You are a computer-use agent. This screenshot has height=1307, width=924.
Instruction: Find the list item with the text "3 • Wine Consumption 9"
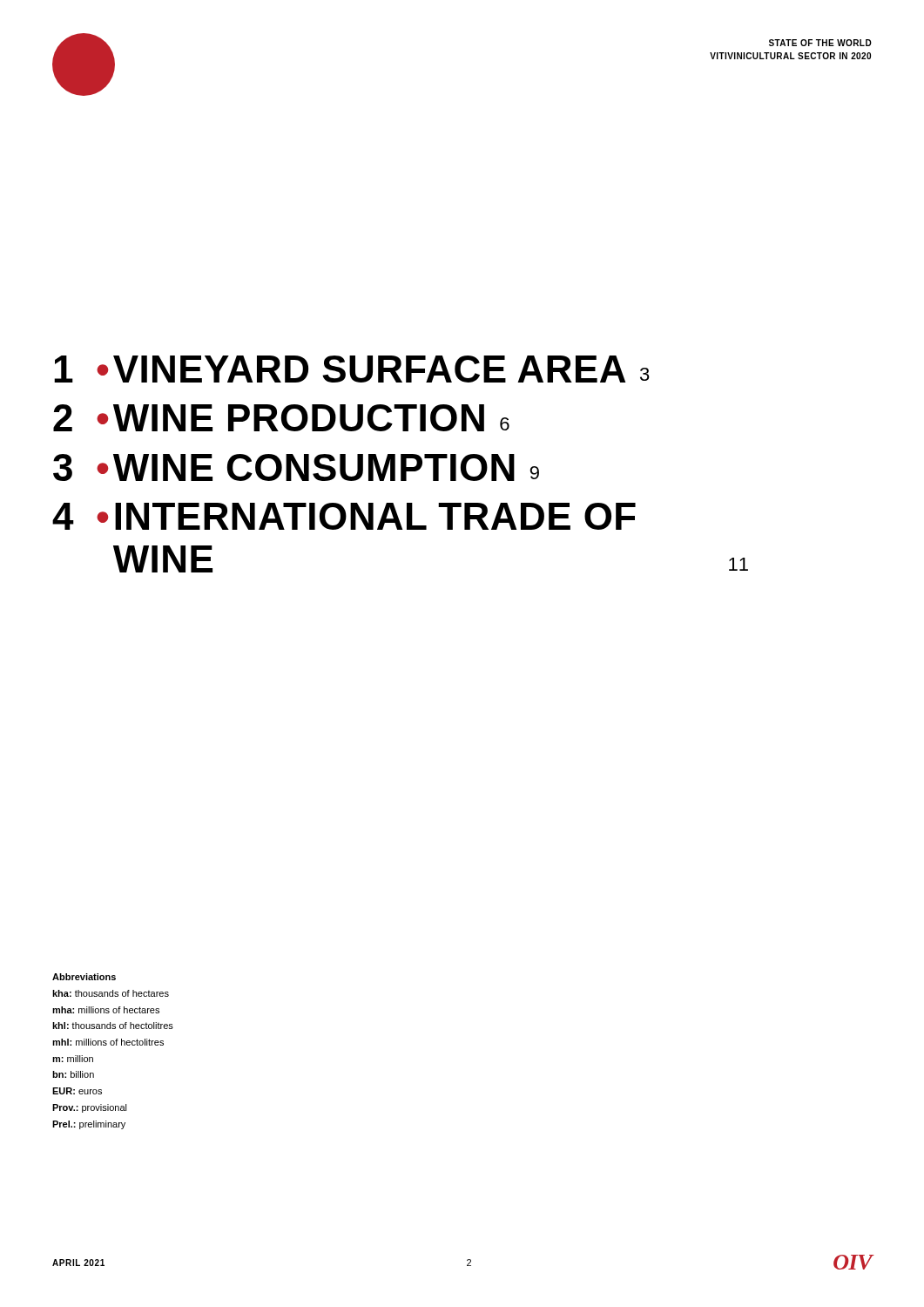[x=296, y=468]
